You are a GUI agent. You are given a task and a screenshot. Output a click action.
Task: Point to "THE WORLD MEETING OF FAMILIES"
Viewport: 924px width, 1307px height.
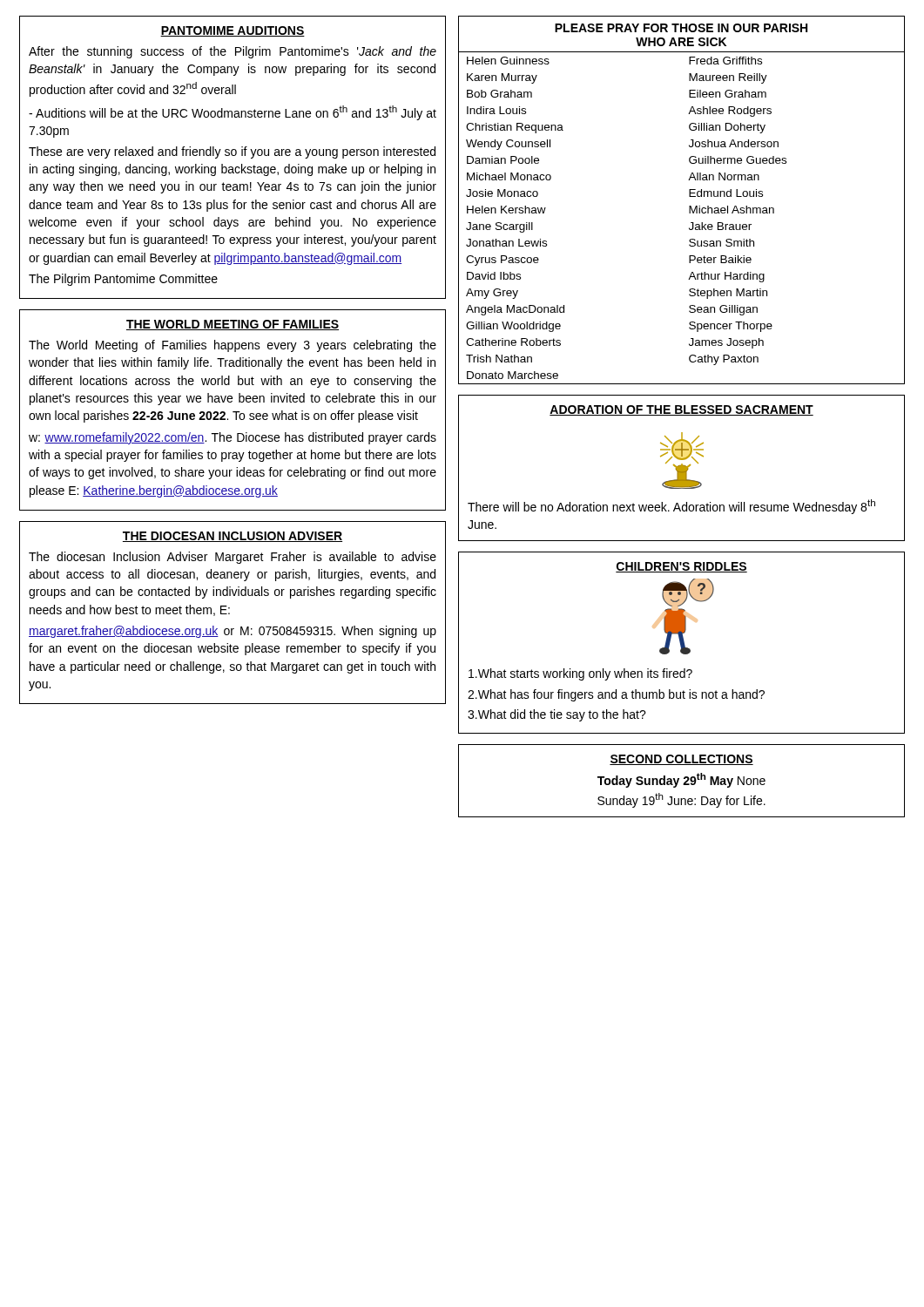click(233, 324)
